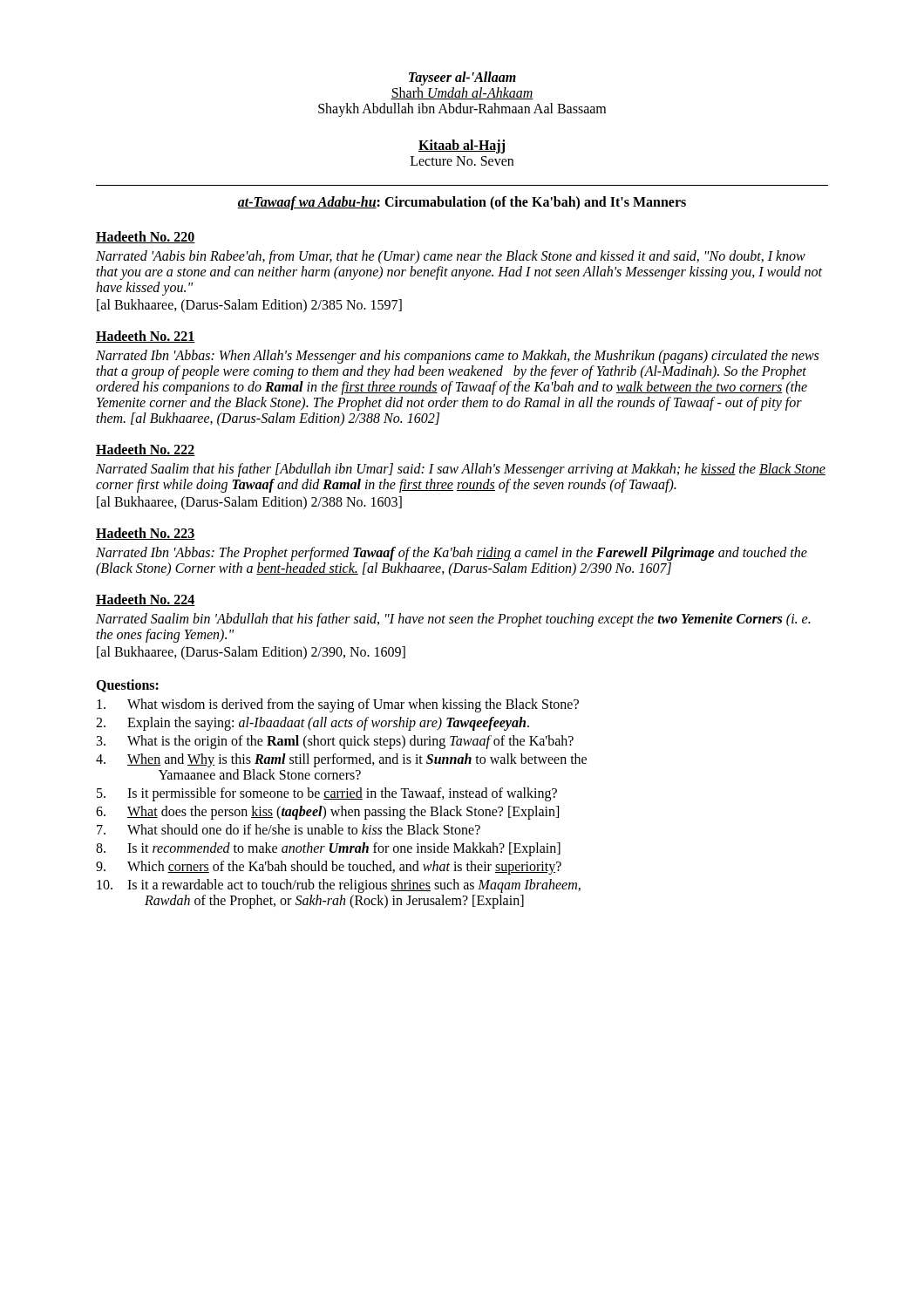The height and width of the screenshot is (1308, 924).
Task: Where does it say "Hadeeth No. 224"?
Action: 146,600
